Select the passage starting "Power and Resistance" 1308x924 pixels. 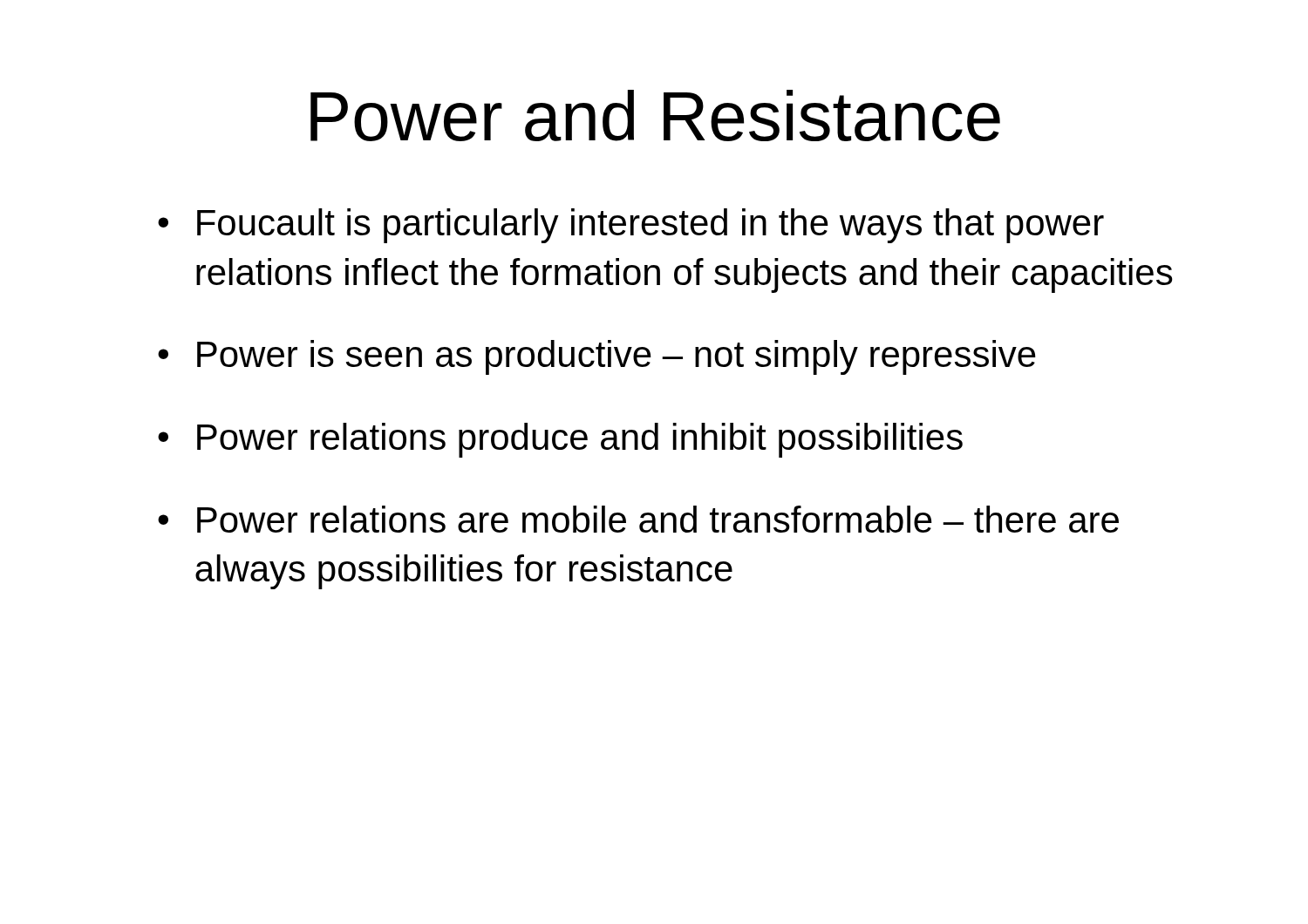click(x=654, y=117)
